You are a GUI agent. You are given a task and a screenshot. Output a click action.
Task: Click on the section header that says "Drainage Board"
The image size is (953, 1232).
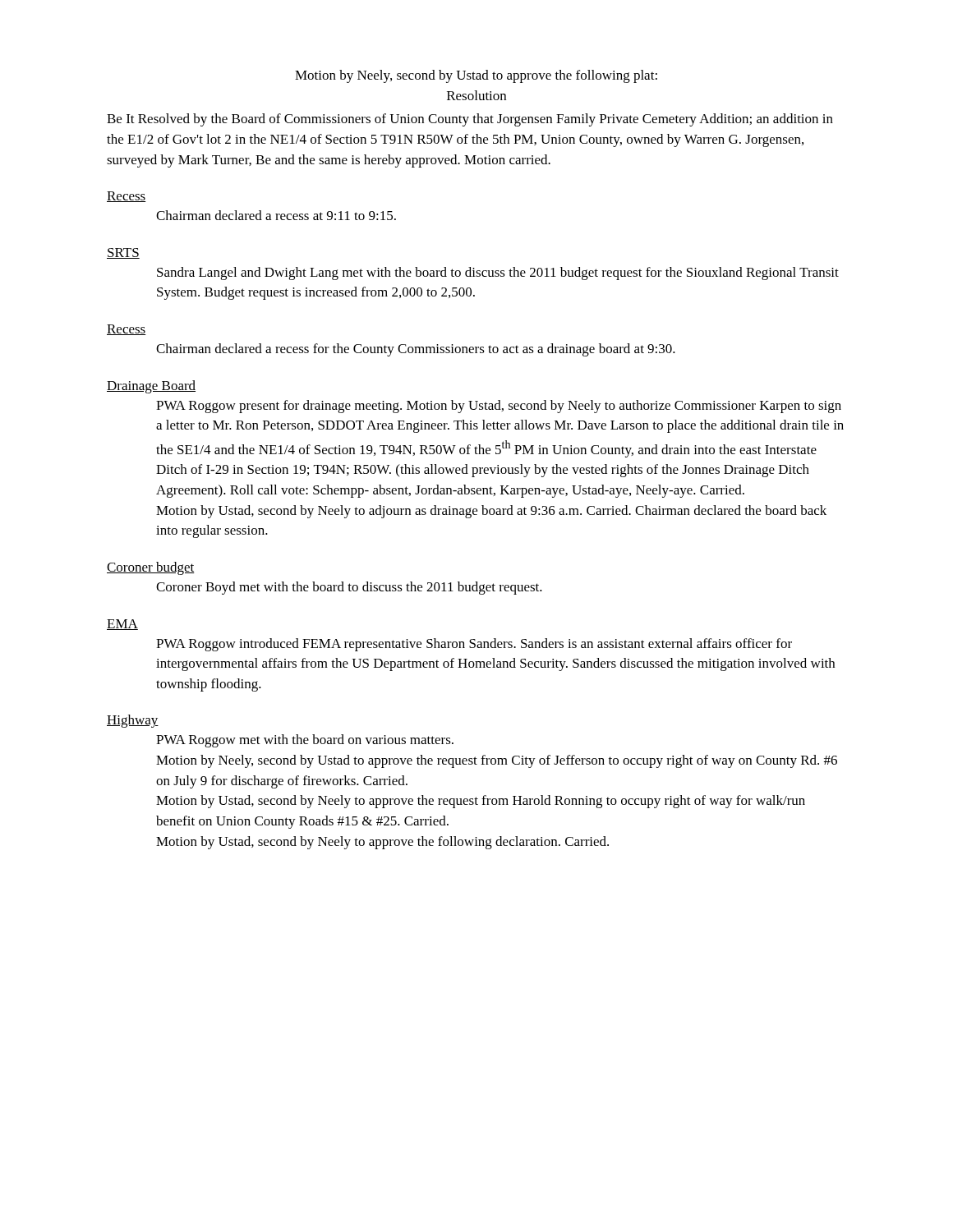pyautogui.click(x=151, y=385)
